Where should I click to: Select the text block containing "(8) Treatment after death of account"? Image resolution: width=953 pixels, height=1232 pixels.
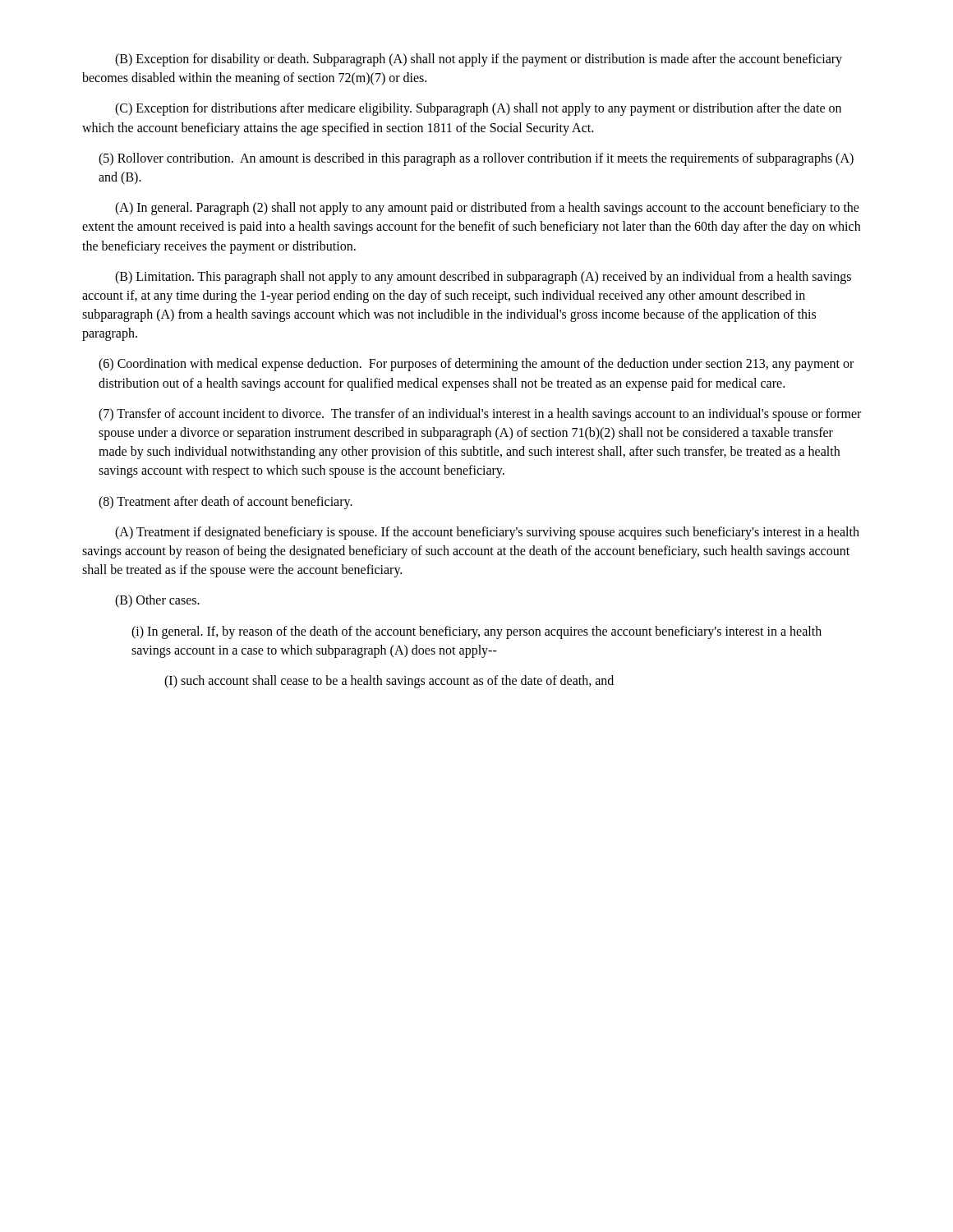226,503
